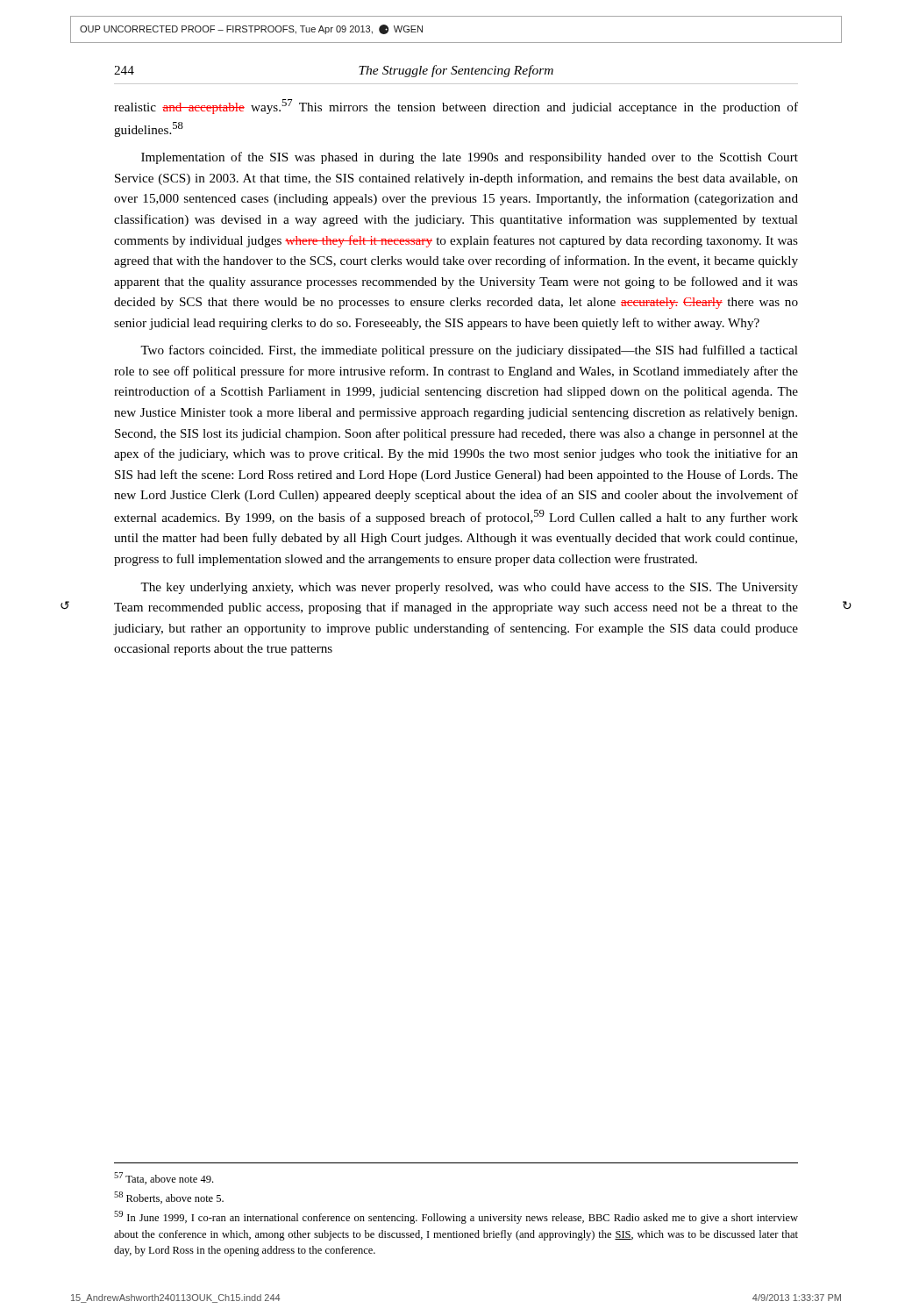Click on the element starting "Implementation of the SIS"
The width and height of the screenshot is (912, 1316).
(x=456, y=240)
